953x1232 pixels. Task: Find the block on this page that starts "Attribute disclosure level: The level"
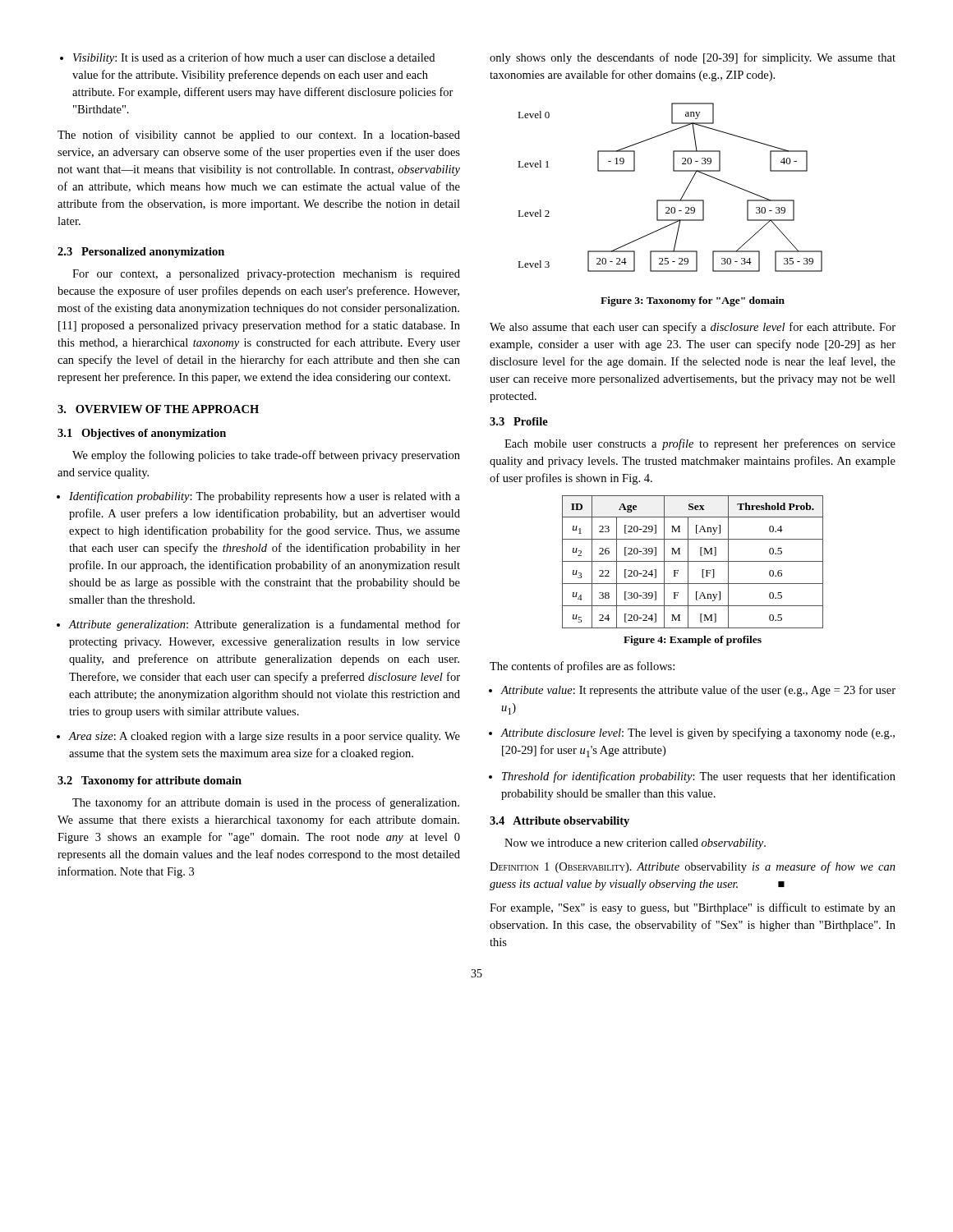tap(698, 743)
